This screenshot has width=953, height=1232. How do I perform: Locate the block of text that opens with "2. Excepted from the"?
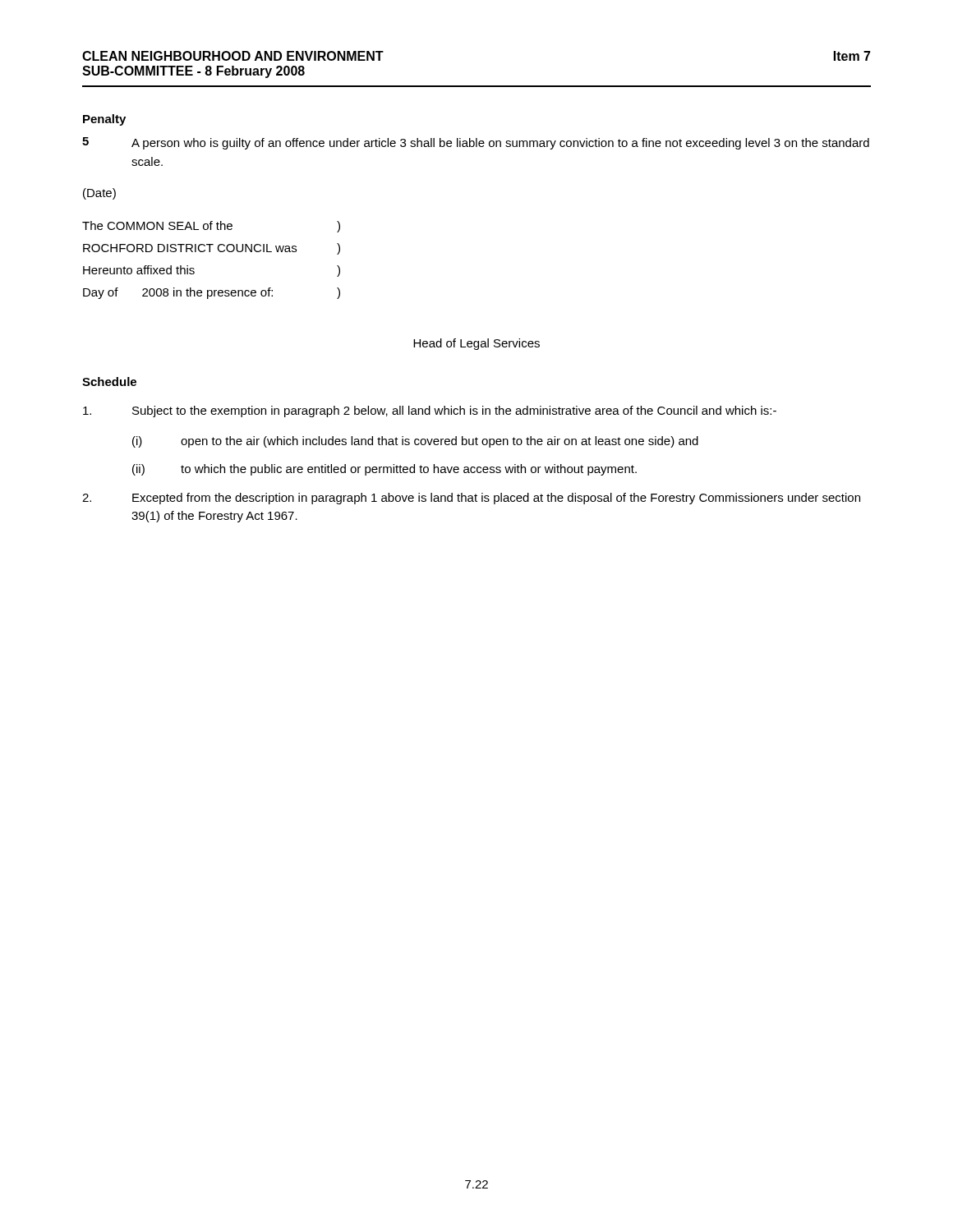pos(476,507)
